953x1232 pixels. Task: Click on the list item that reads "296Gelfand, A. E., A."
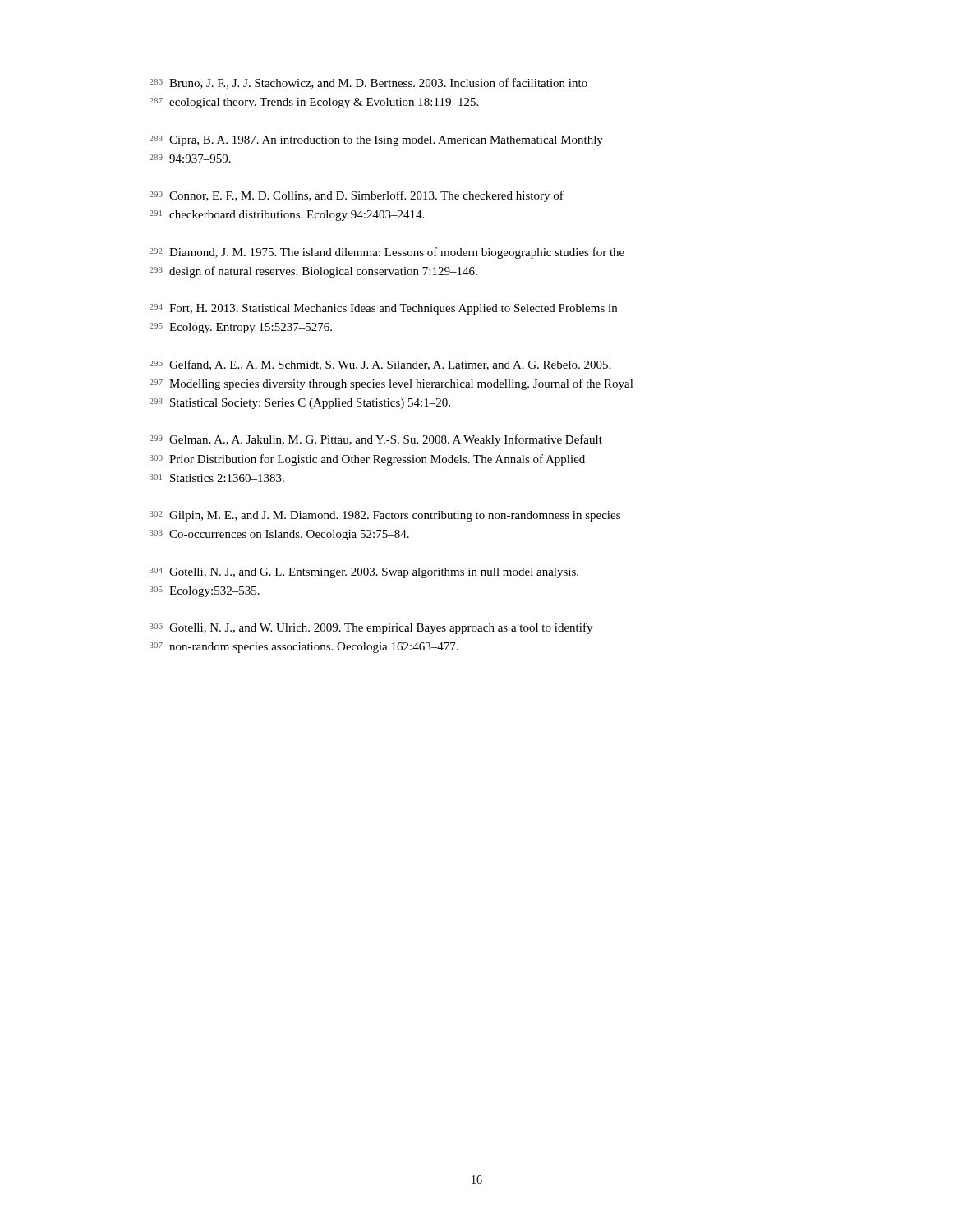[x=382, y=383]
